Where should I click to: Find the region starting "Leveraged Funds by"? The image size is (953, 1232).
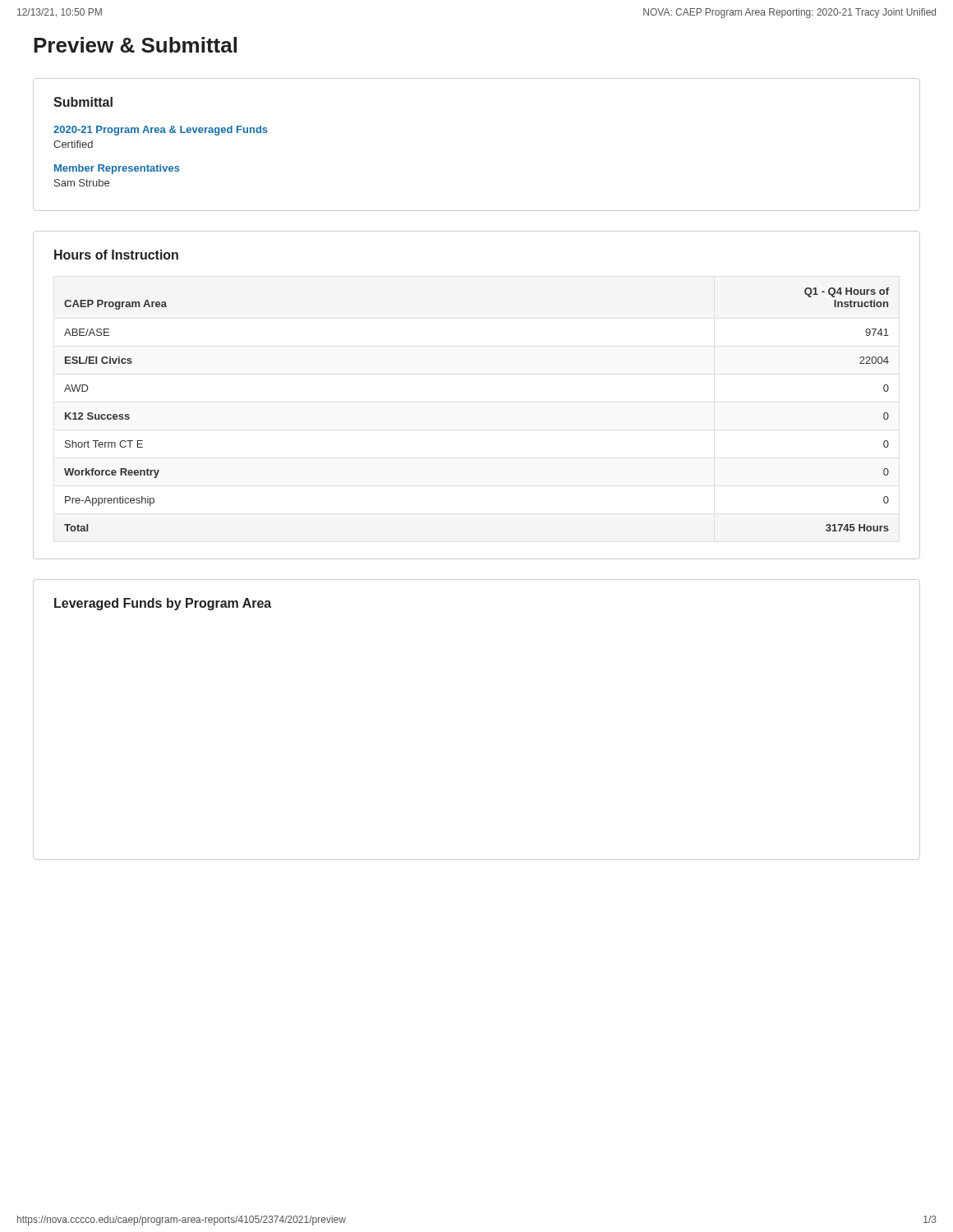pos(162,603)
